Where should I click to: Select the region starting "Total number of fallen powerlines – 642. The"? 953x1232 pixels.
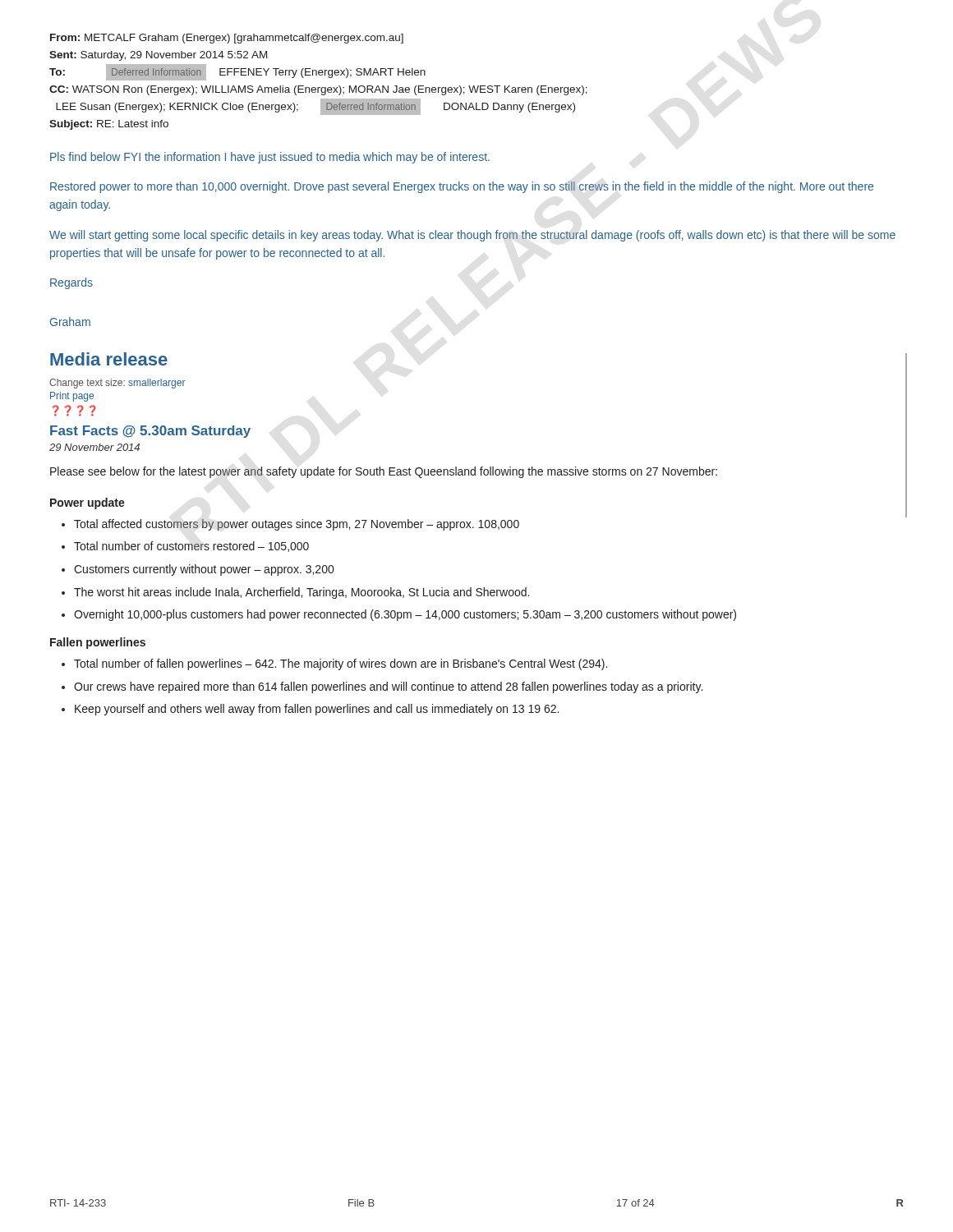341,664
